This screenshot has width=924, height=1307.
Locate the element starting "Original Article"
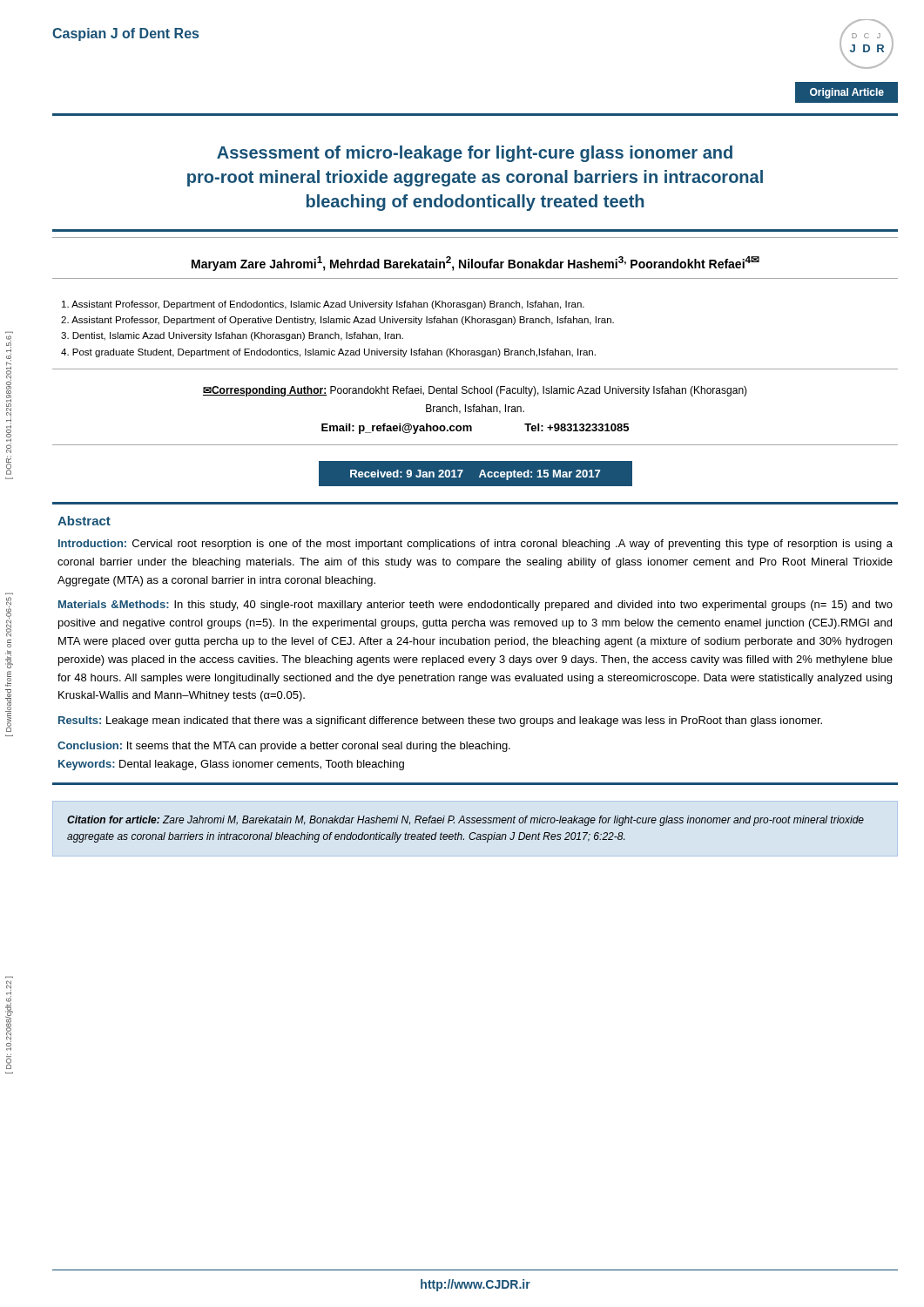tap(847, 92)
